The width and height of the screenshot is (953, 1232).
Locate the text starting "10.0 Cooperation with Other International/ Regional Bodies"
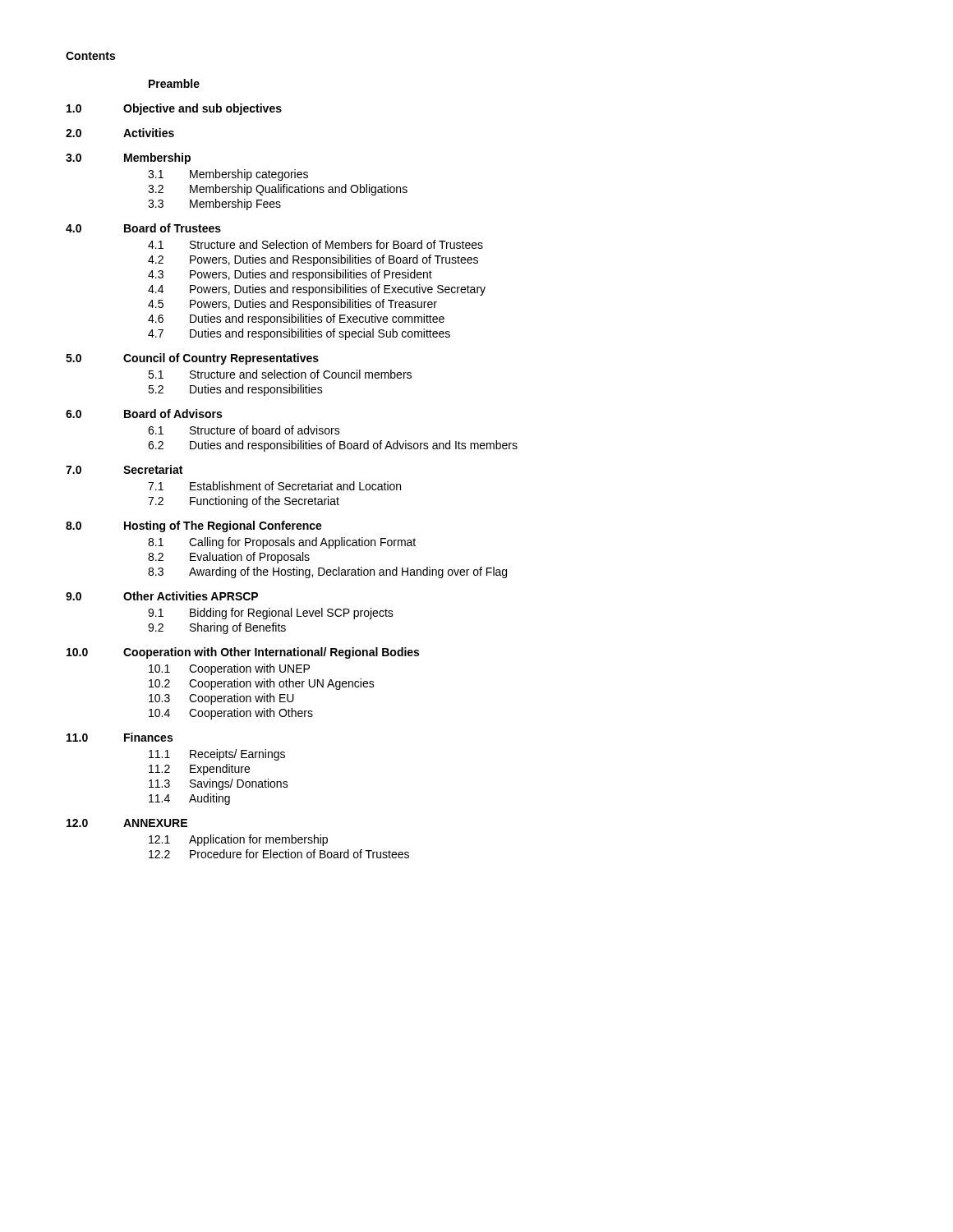(243, 653)
